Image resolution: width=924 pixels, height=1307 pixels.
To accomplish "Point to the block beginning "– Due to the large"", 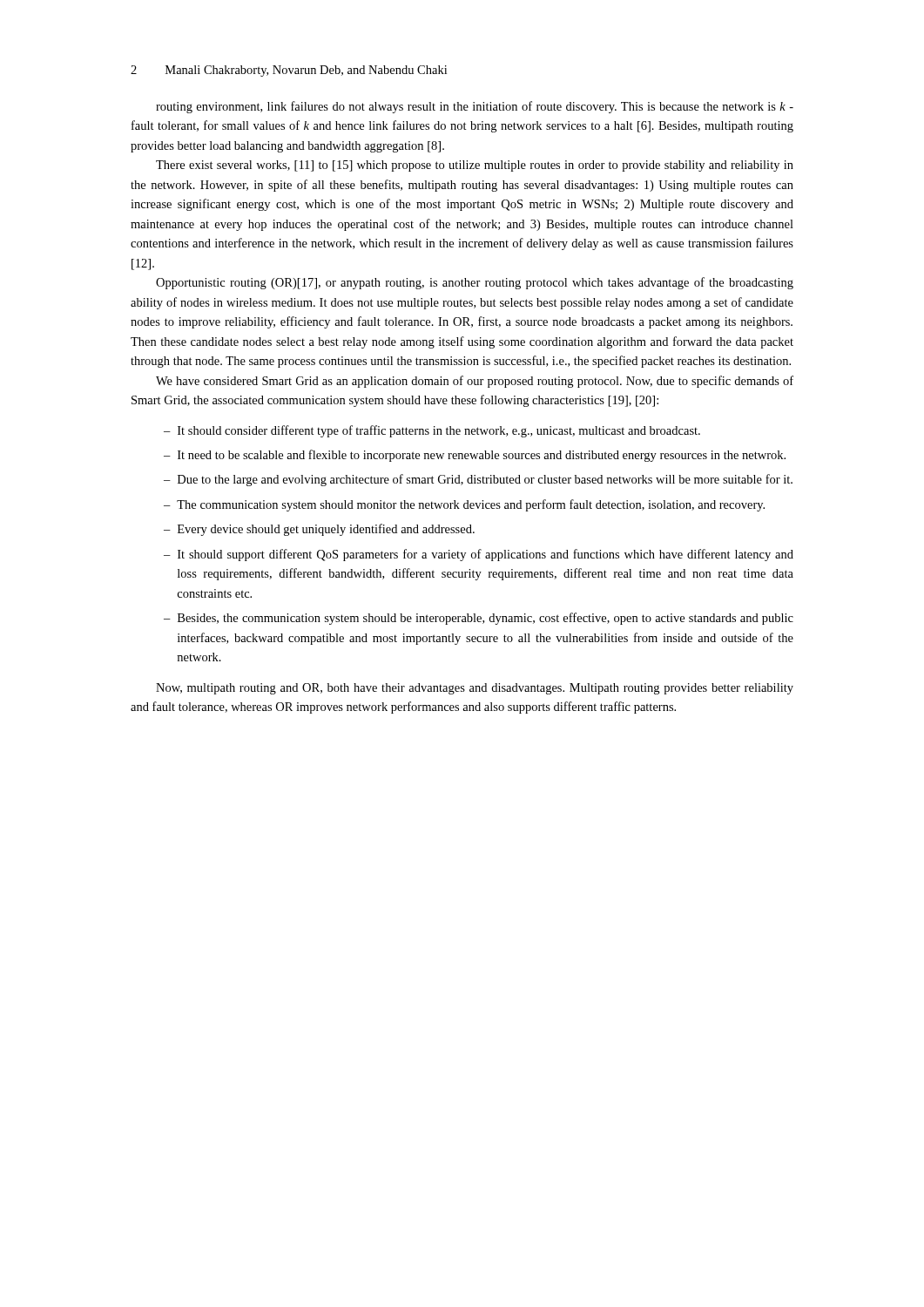I will click(479, 480).
